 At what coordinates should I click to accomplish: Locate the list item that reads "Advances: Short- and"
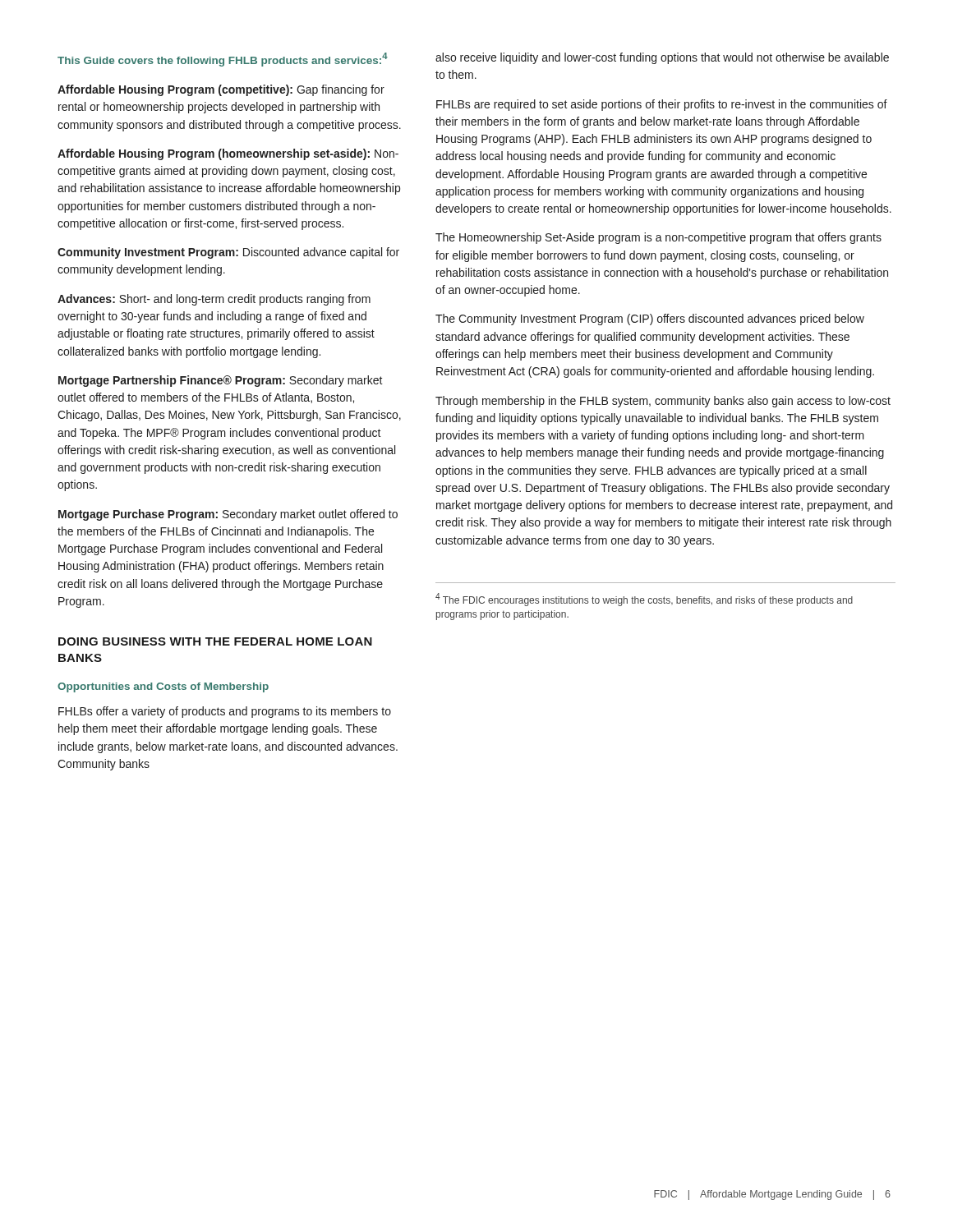pos(216,325)
